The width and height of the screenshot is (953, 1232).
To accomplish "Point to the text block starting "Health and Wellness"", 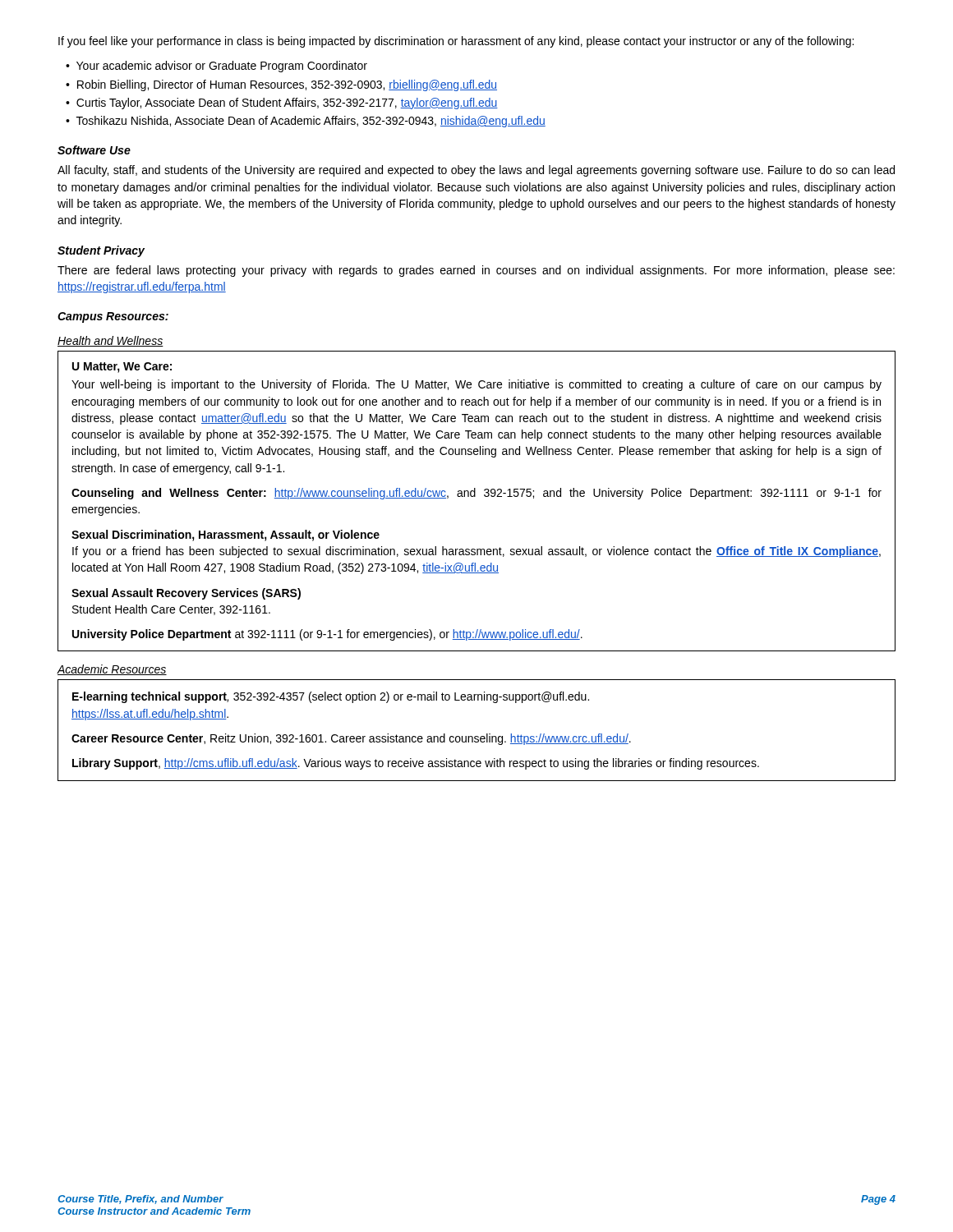I will 110,341.
